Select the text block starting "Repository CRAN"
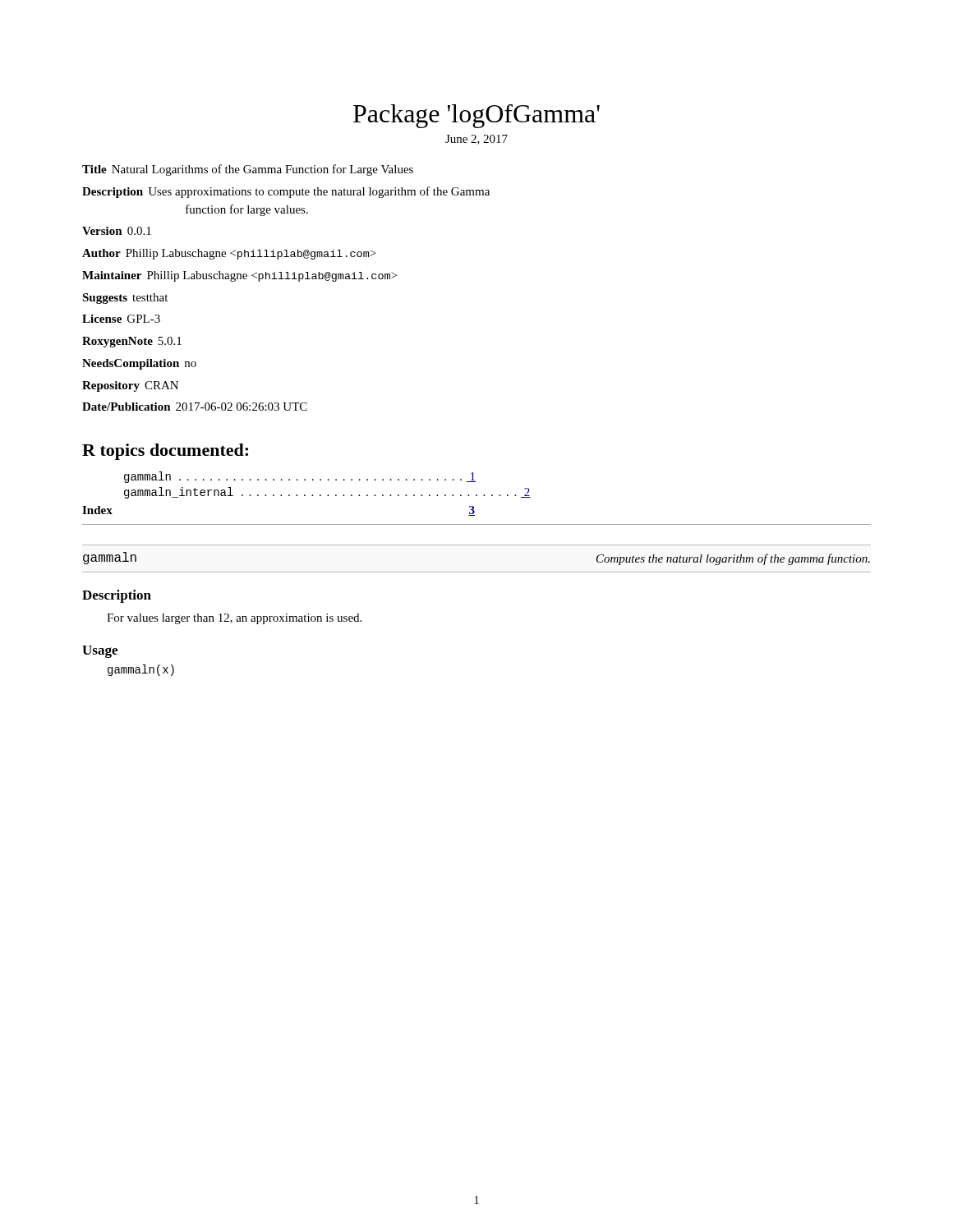The width and height of the screenshot is (953, 1232). coord(130,386)
